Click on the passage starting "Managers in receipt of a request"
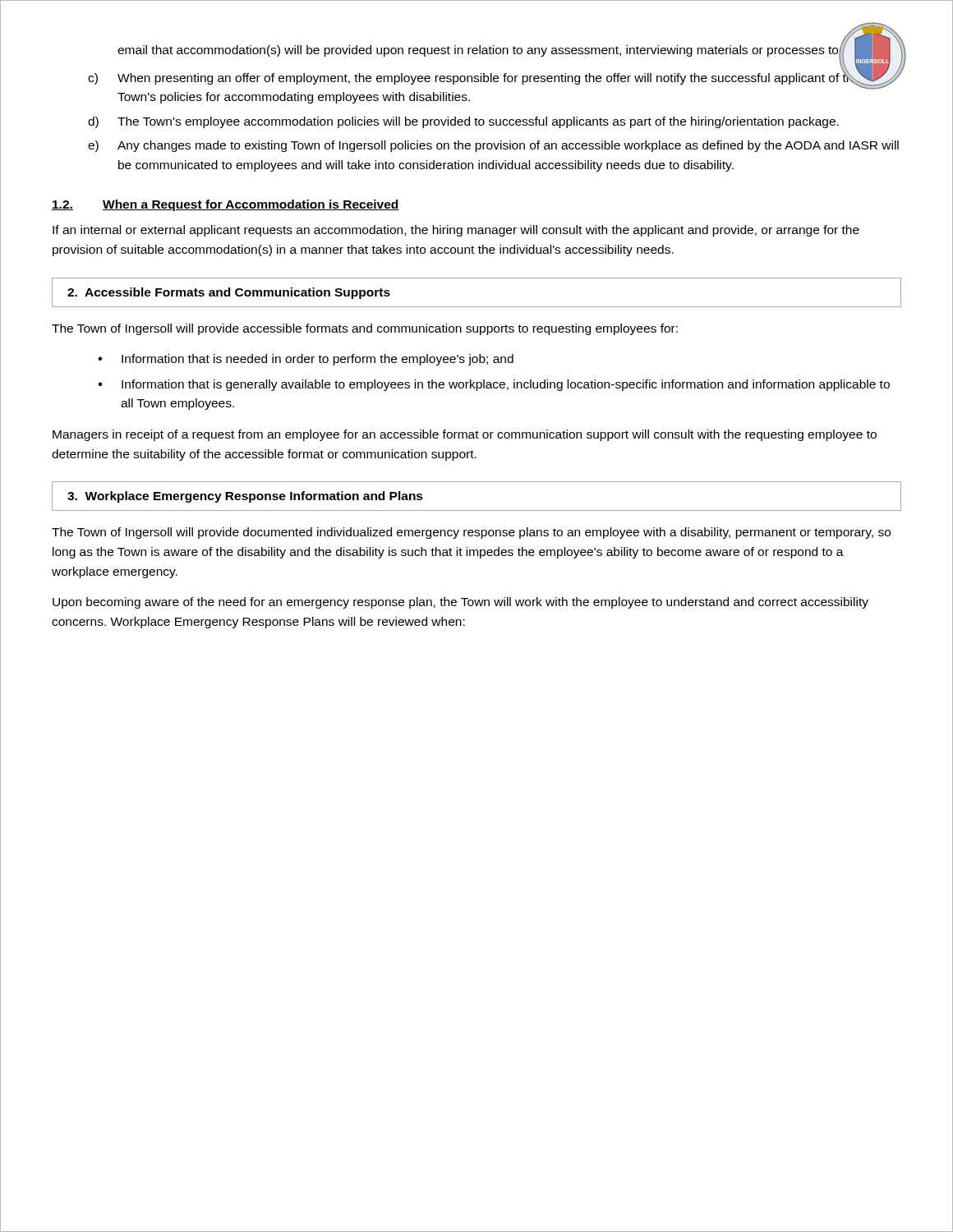The height and width of the screenshot is (1232, 953). click(464, 444)
